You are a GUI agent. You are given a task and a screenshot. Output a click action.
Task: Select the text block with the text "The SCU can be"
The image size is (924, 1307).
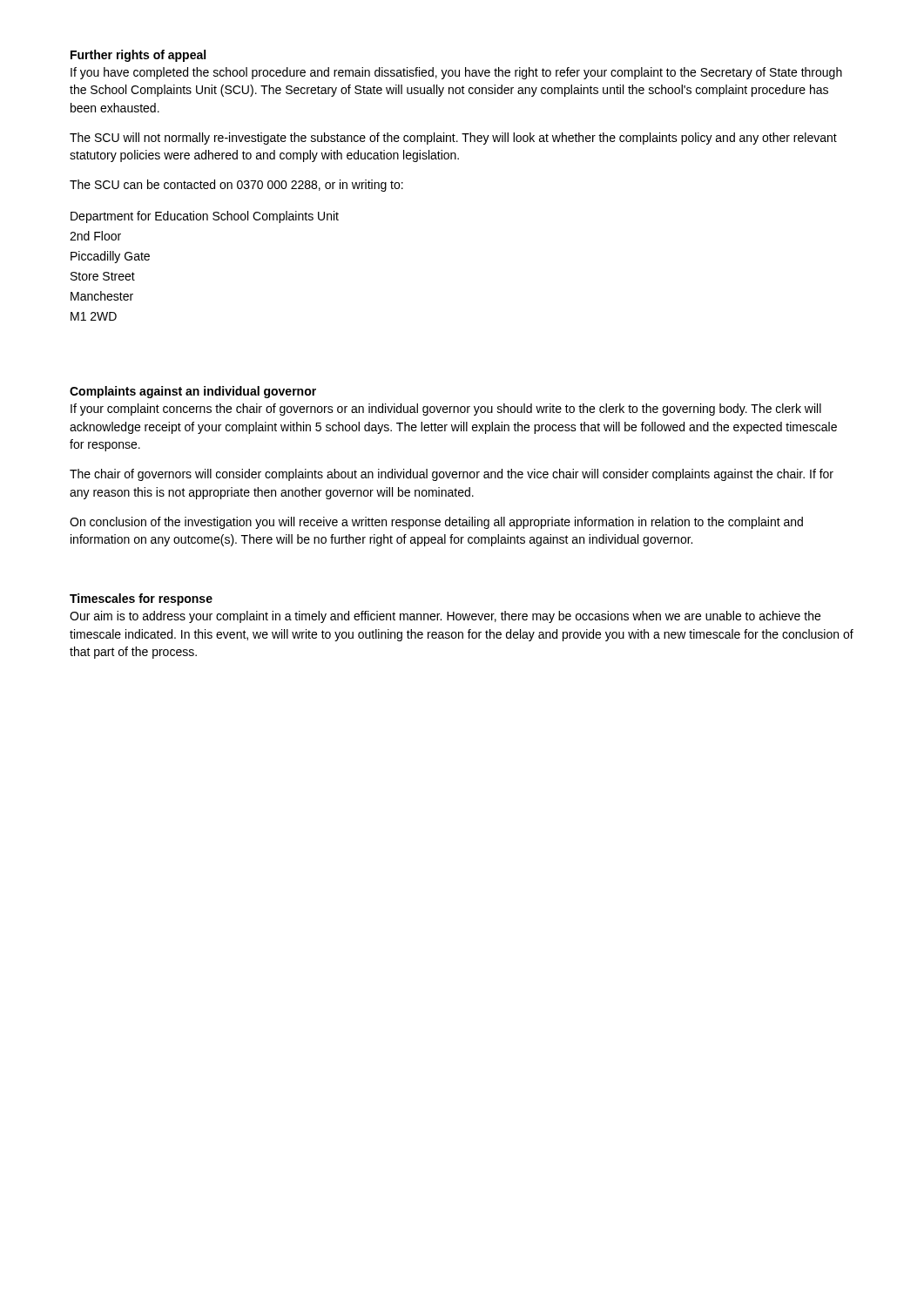[237, 185]
